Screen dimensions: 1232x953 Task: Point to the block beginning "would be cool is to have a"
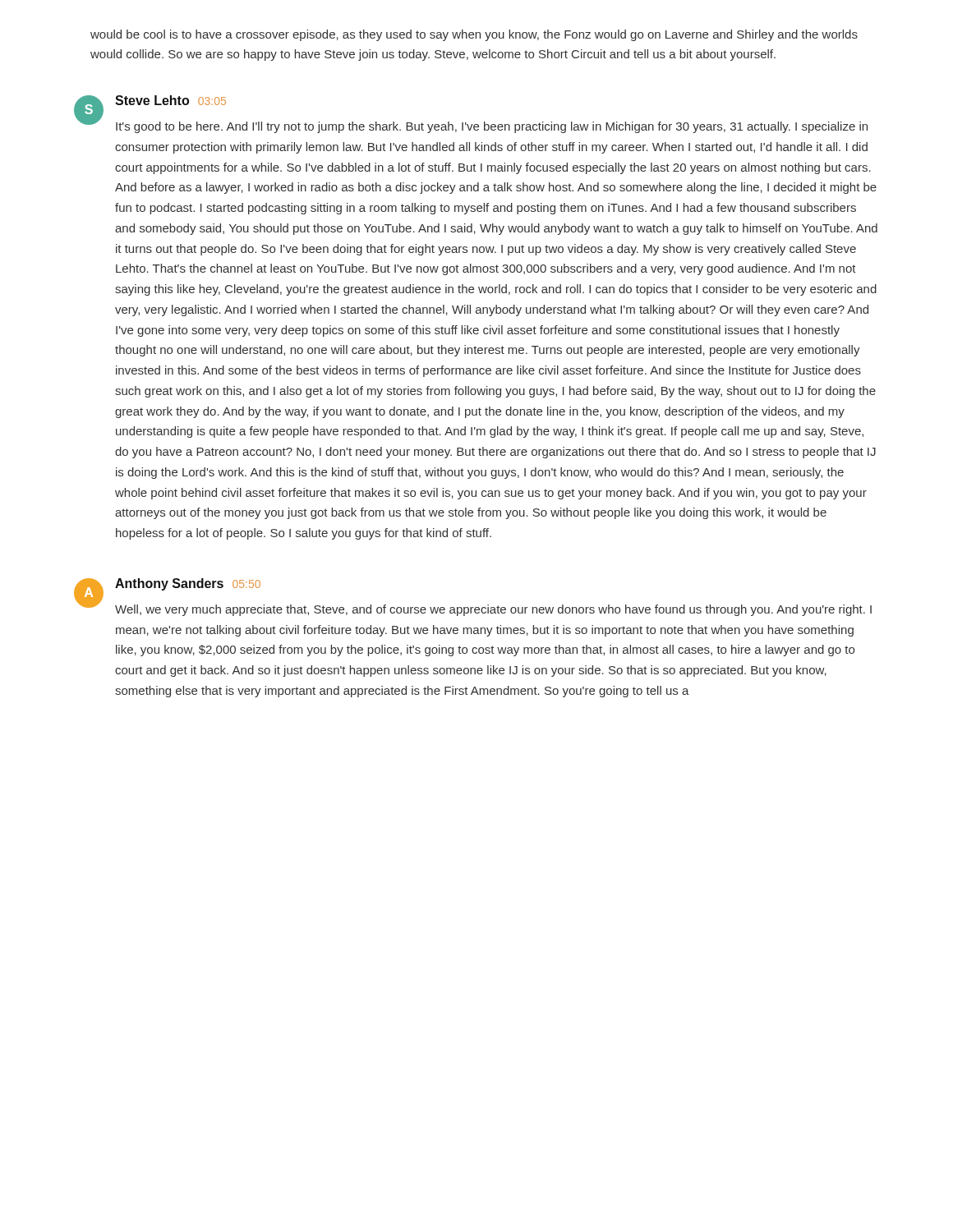(474, 44)
